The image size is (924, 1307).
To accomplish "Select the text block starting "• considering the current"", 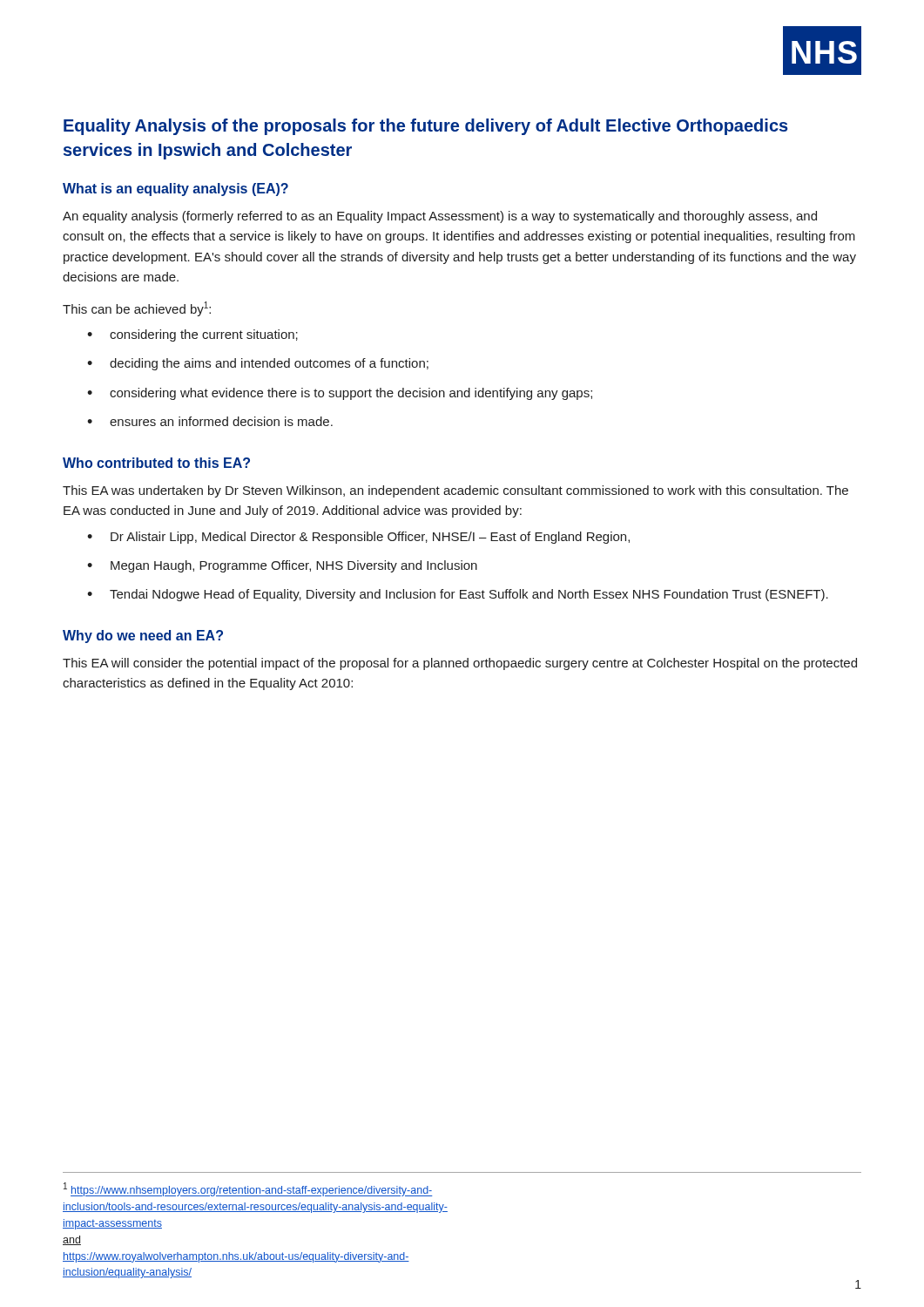I will 193,335.
